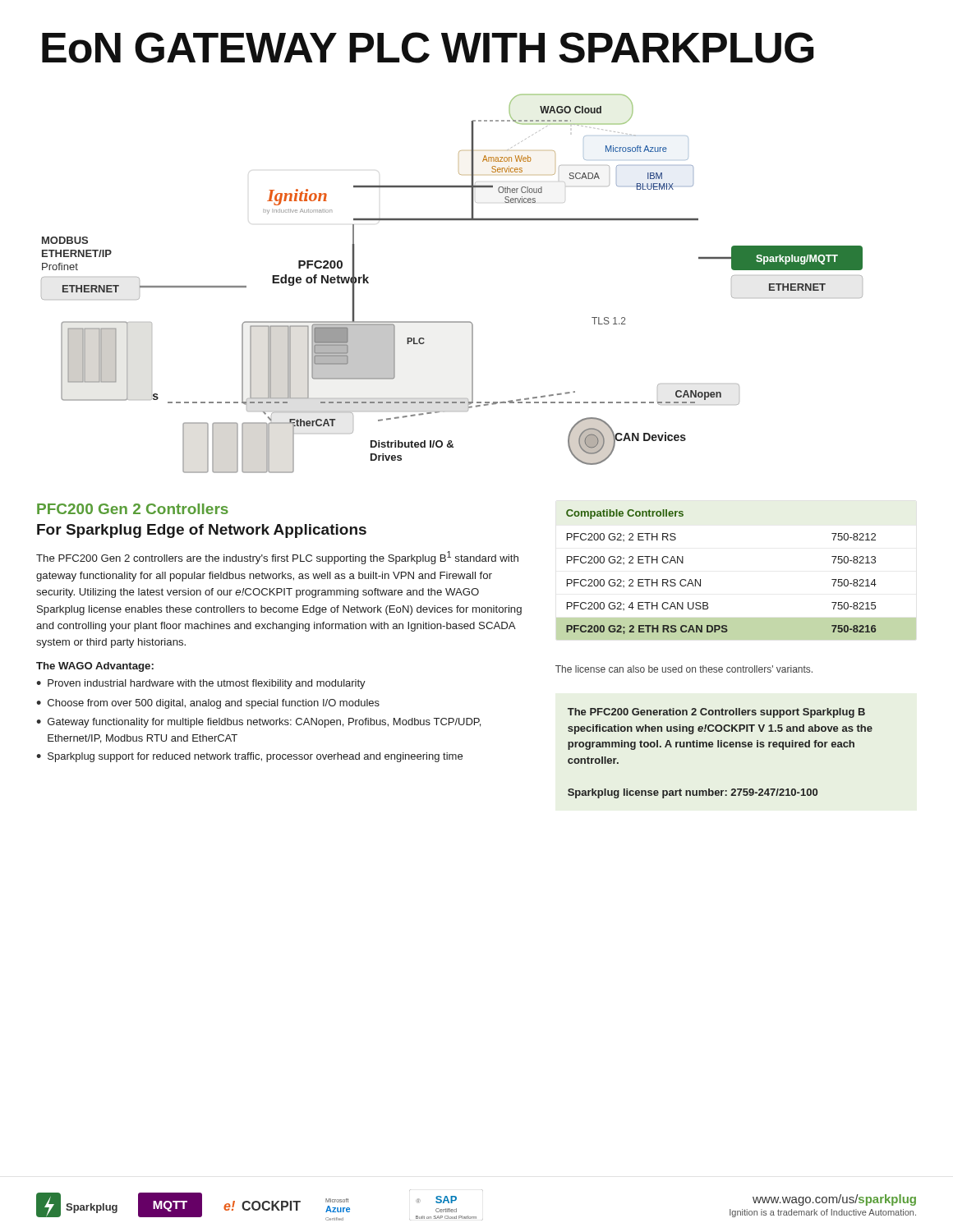Locate the title that says "EoN GATEWAY PLC WITH"
Viewport: 953px width, 1232px height.
(476, 48)
